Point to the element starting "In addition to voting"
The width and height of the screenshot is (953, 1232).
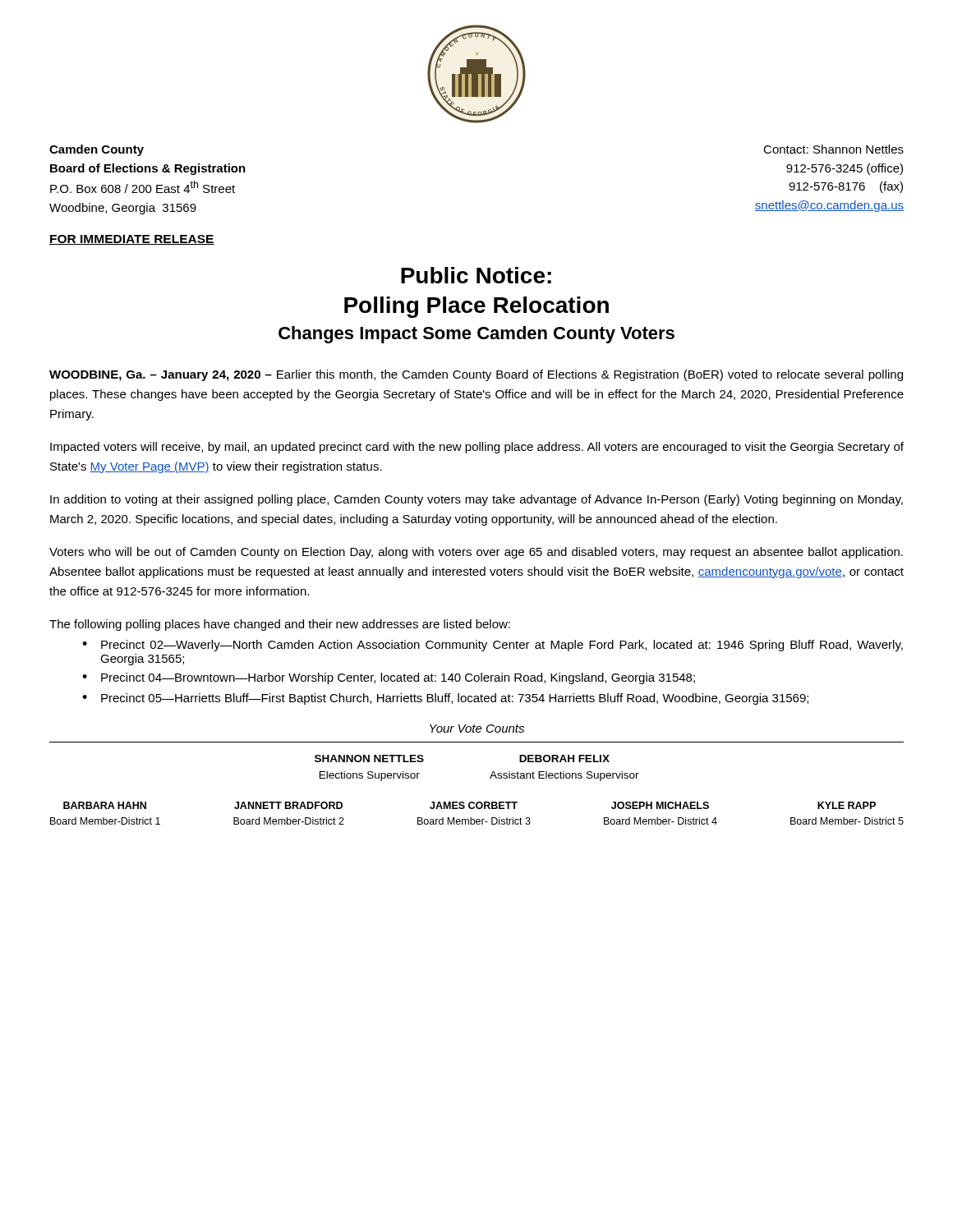pyautogui.click(x=476, y=509)
